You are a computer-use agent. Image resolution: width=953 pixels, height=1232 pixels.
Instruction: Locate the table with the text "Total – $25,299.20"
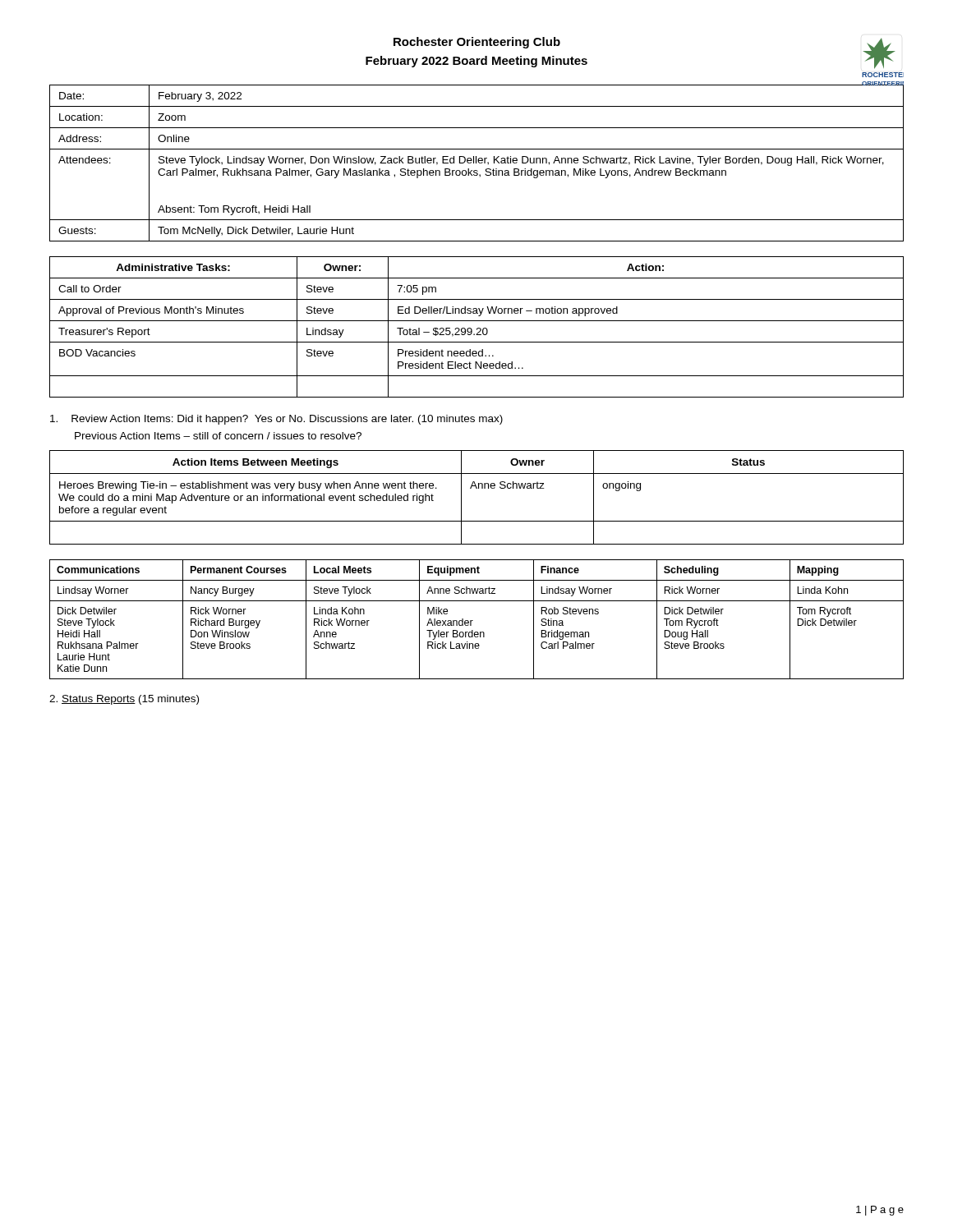pyautogui.click(x=476, y=327)
